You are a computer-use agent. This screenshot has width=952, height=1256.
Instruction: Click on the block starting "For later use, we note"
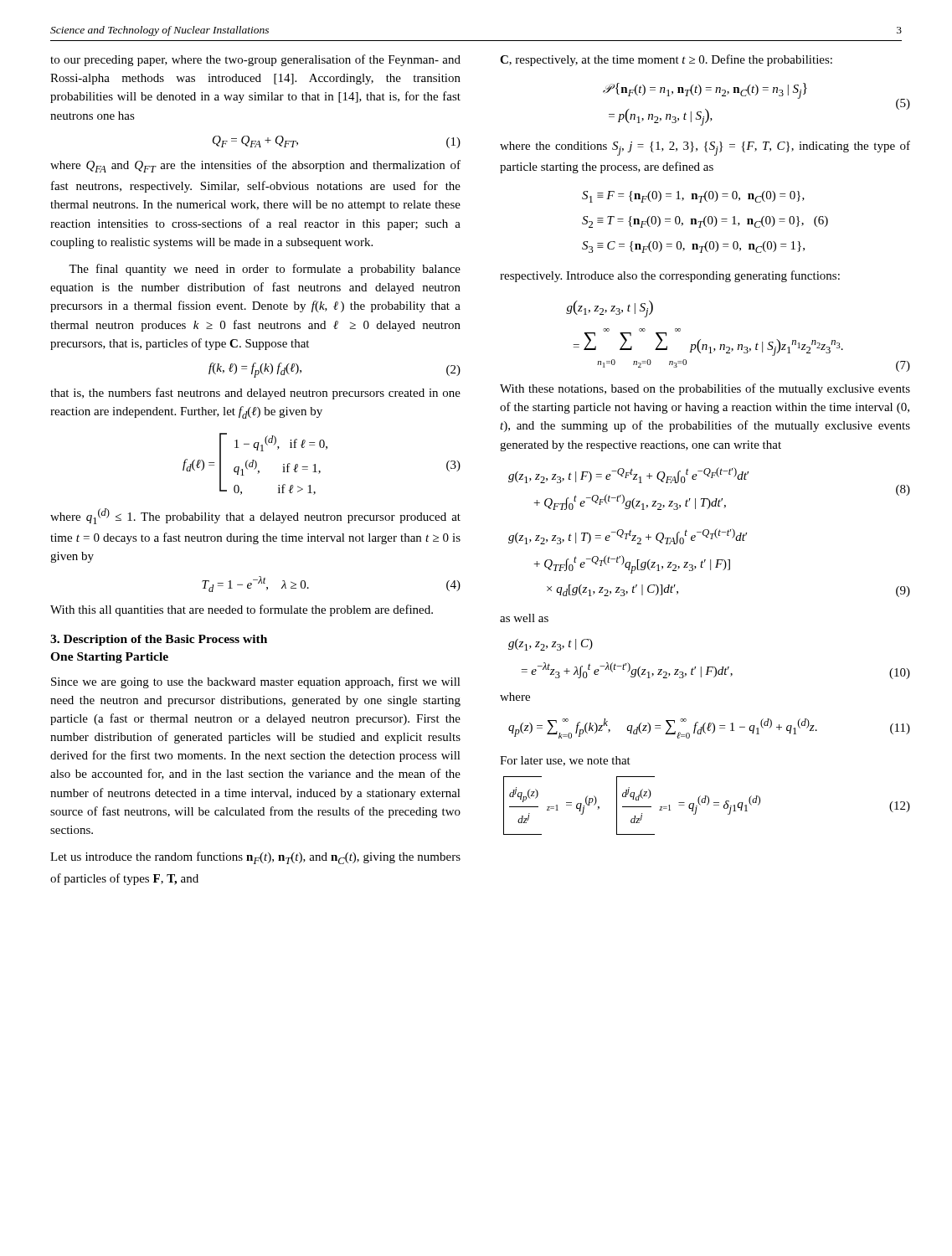(x=565, y=760)
